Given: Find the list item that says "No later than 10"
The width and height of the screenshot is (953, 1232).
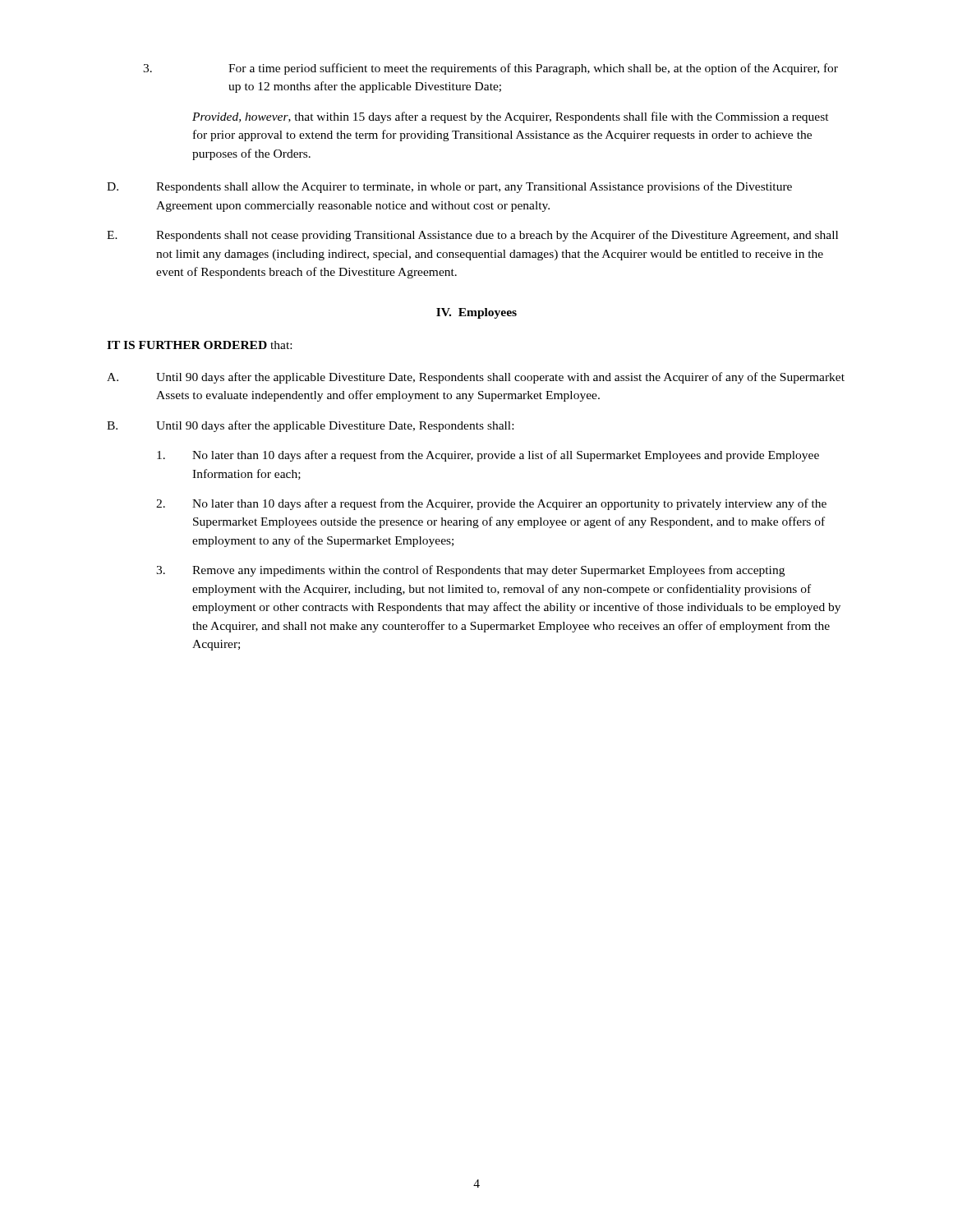Looking at the screenshot, I should 501,464.
